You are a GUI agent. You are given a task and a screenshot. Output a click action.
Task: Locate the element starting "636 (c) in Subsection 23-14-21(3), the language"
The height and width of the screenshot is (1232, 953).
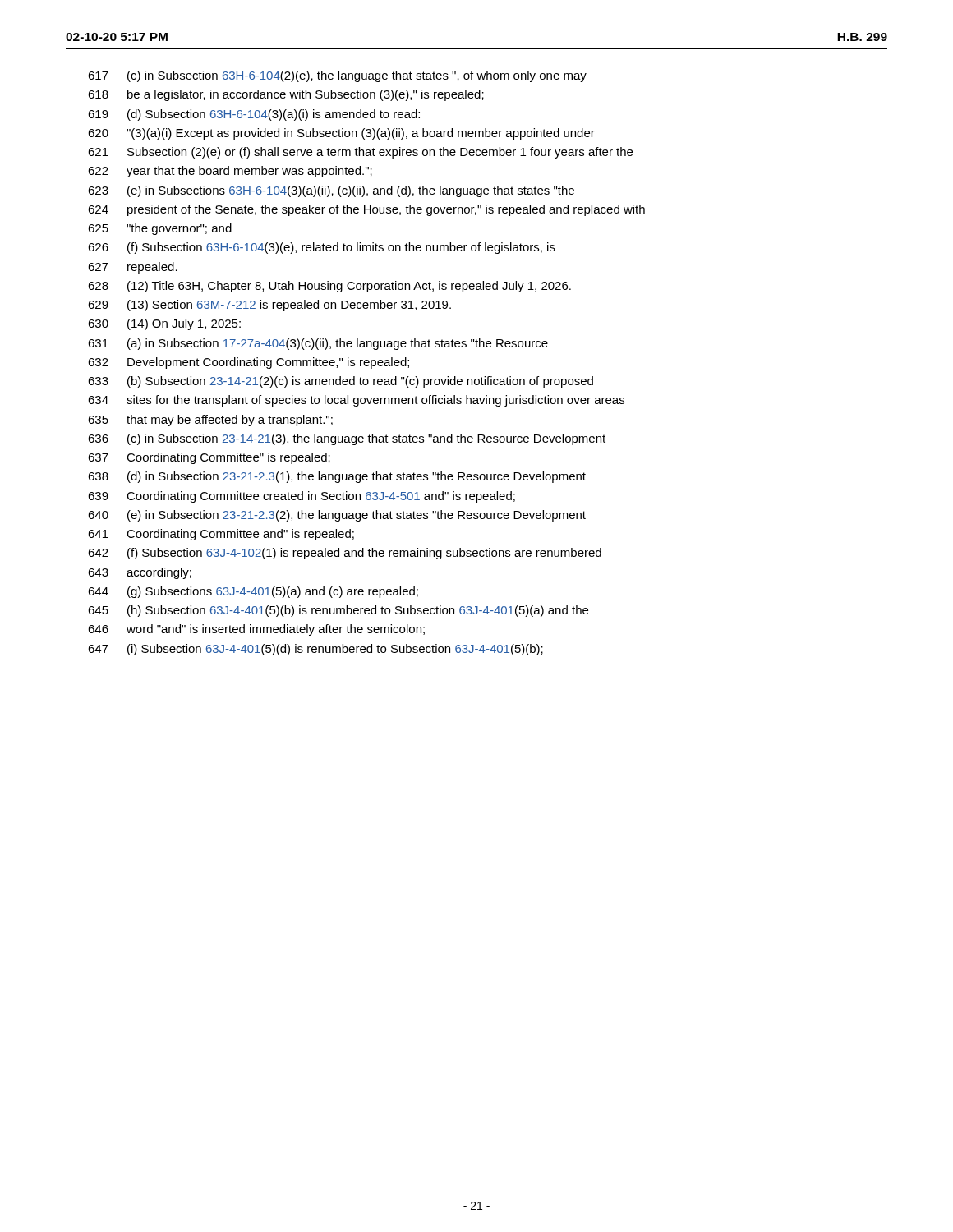(476, 438)
